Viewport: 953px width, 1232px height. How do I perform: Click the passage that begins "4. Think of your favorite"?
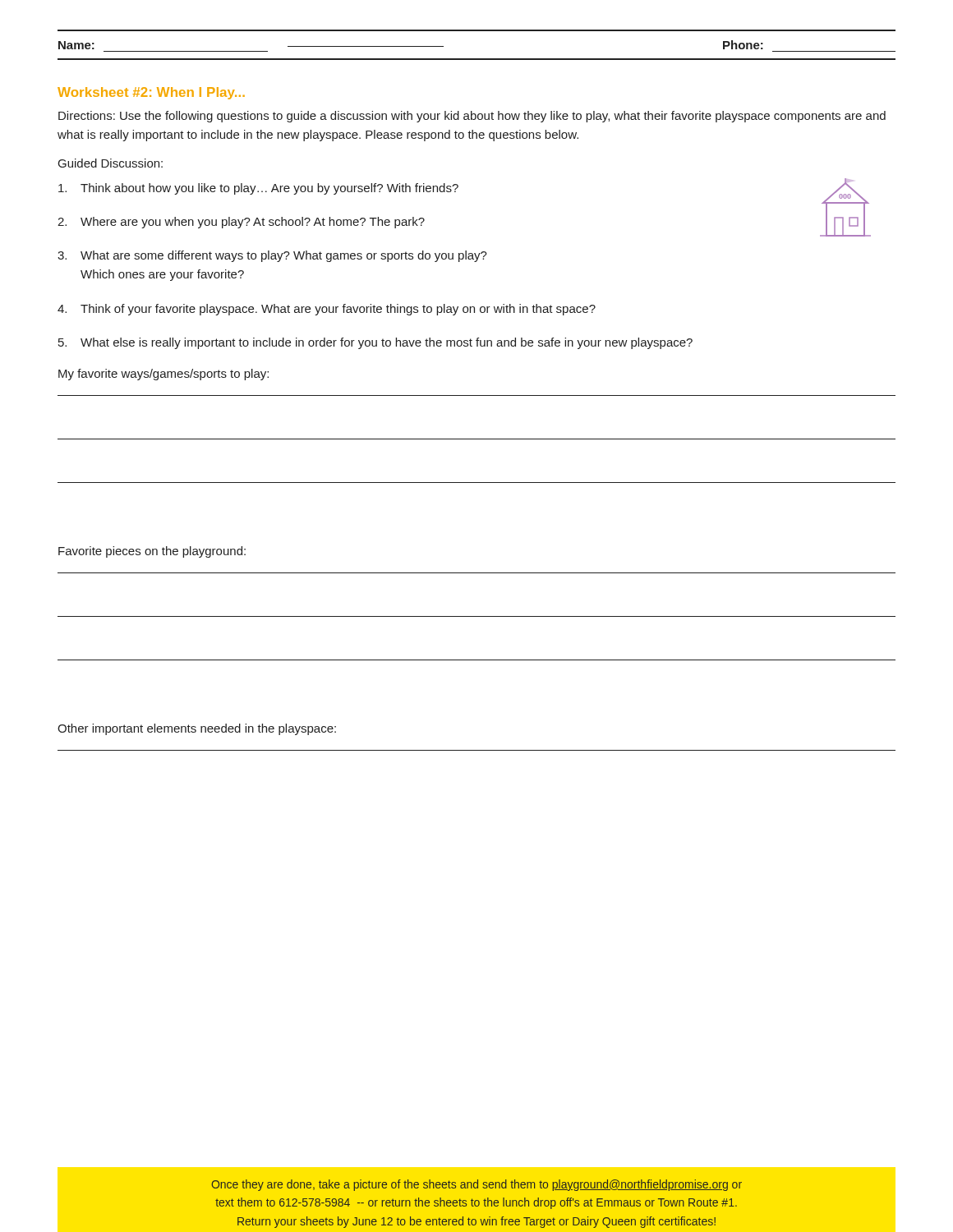(x=476, y=308)
